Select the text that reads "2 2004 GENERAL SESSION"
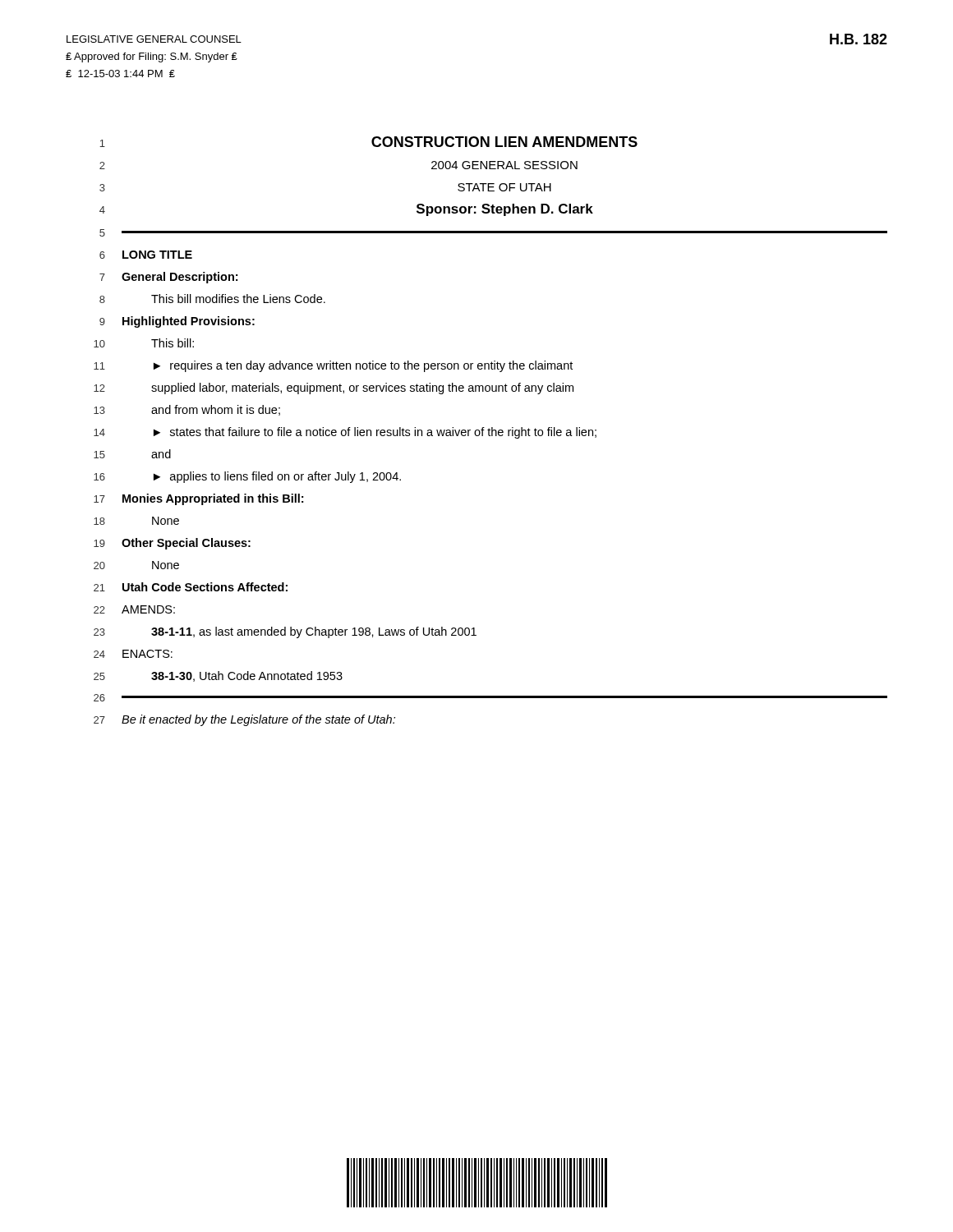 [476, 165]
